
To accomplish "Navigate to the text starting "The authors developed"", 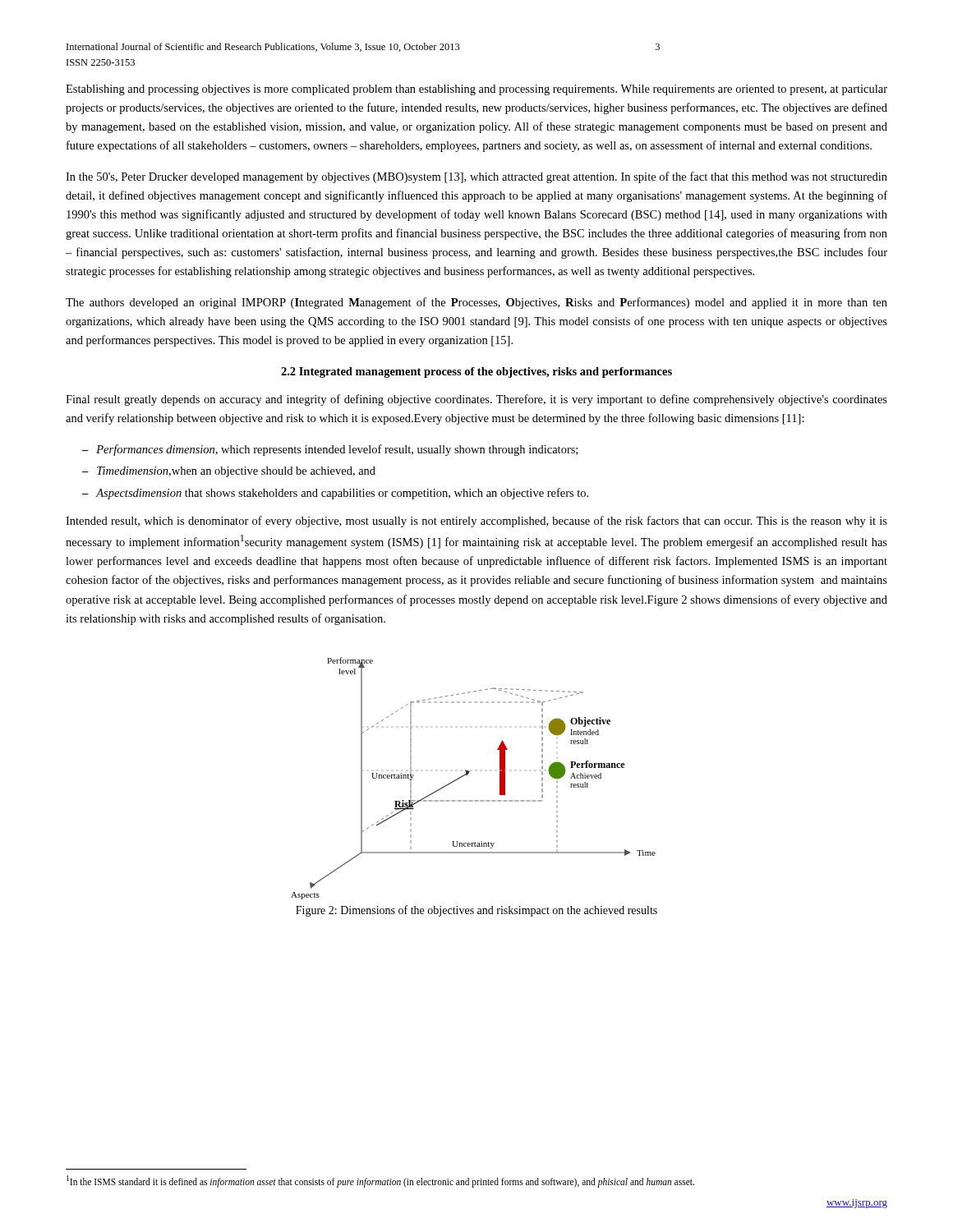I will (x=476, y=321).
